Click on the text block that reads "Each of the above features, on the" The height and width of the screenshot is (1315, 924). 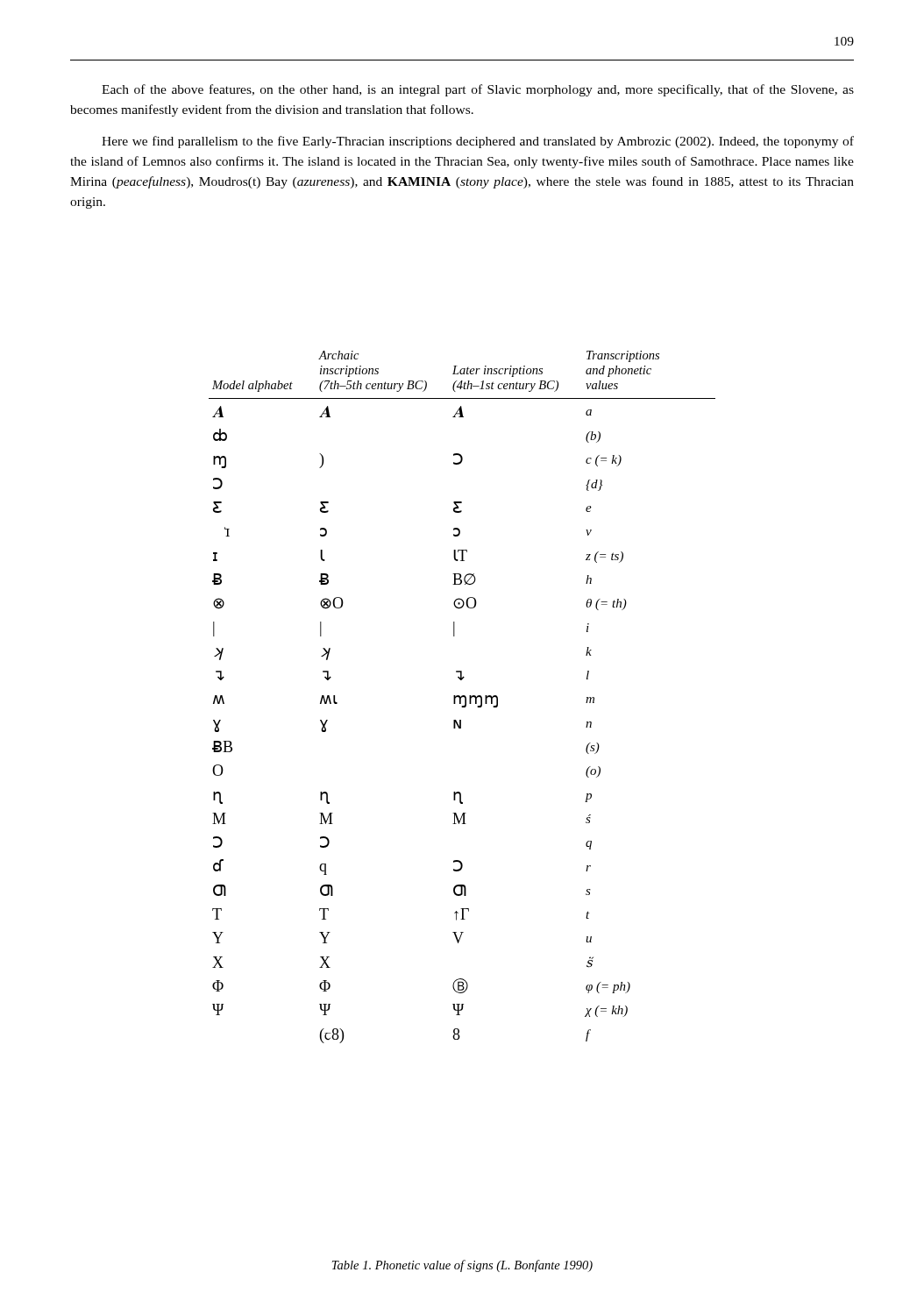[x=462, y=145]
